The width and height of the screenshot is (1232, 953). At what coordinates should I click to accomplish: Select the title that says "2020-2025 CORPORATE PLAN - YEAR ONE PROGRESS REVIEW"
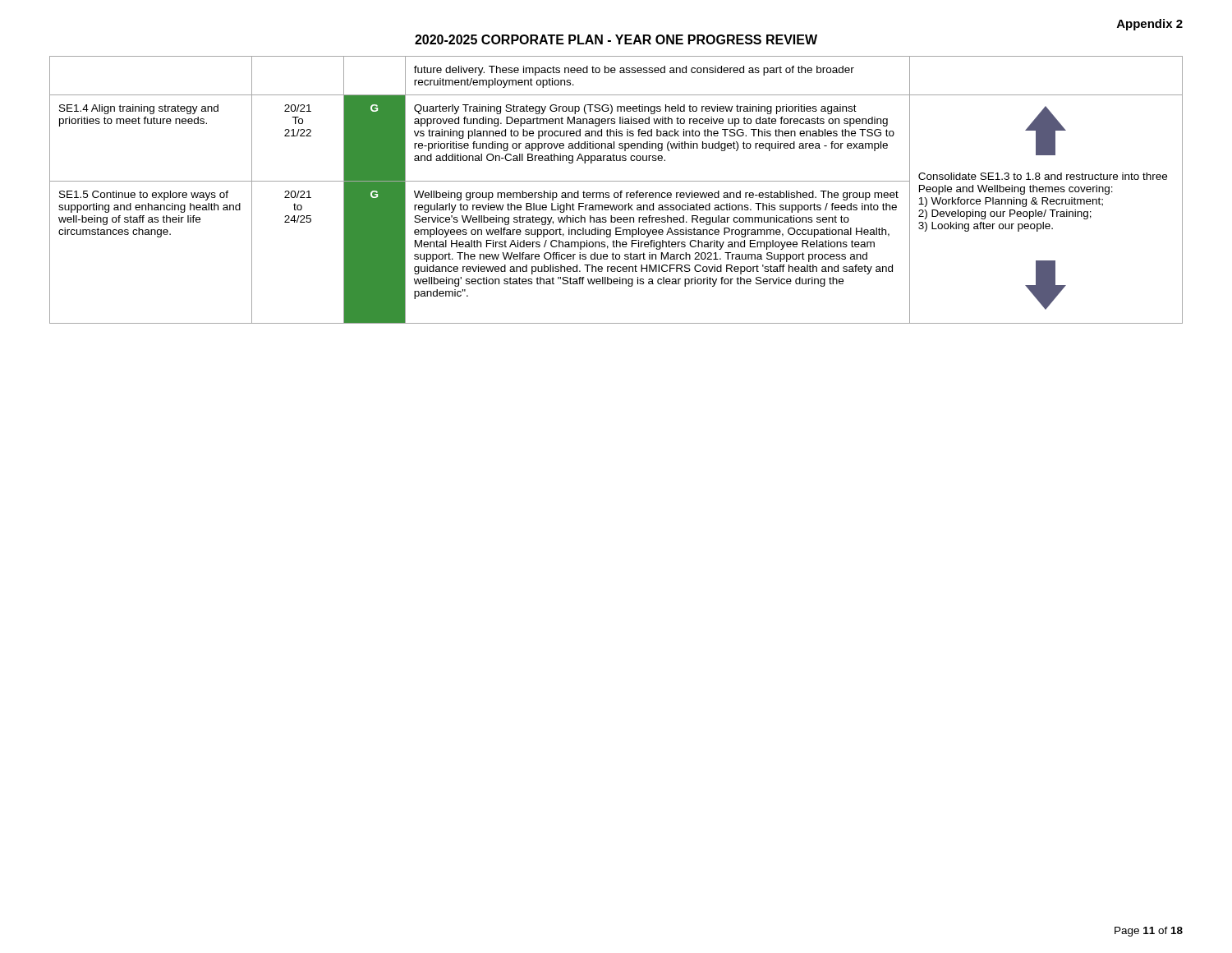coord(616,40)
